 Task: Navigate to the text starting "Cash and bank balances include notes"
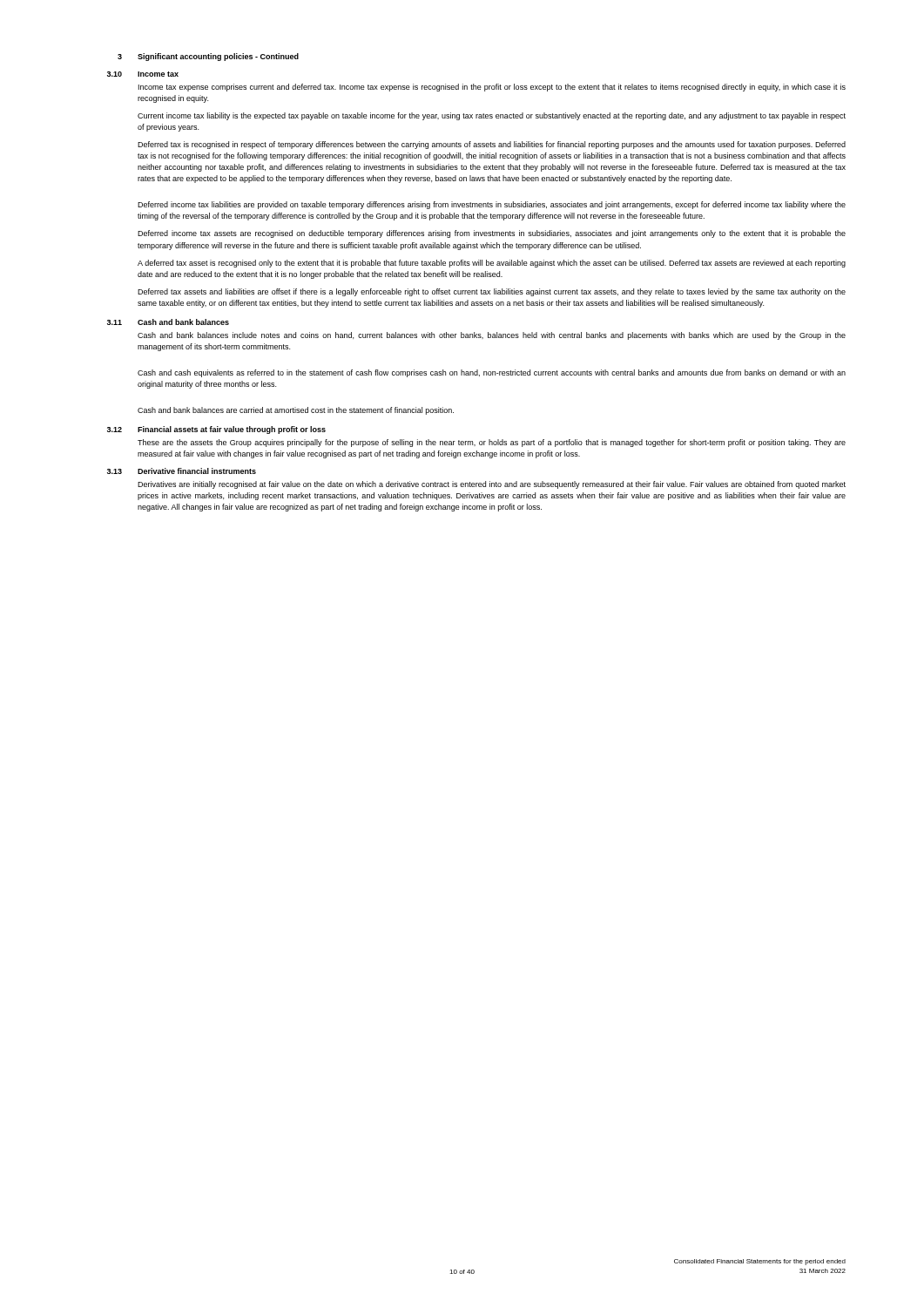point(492,341)
